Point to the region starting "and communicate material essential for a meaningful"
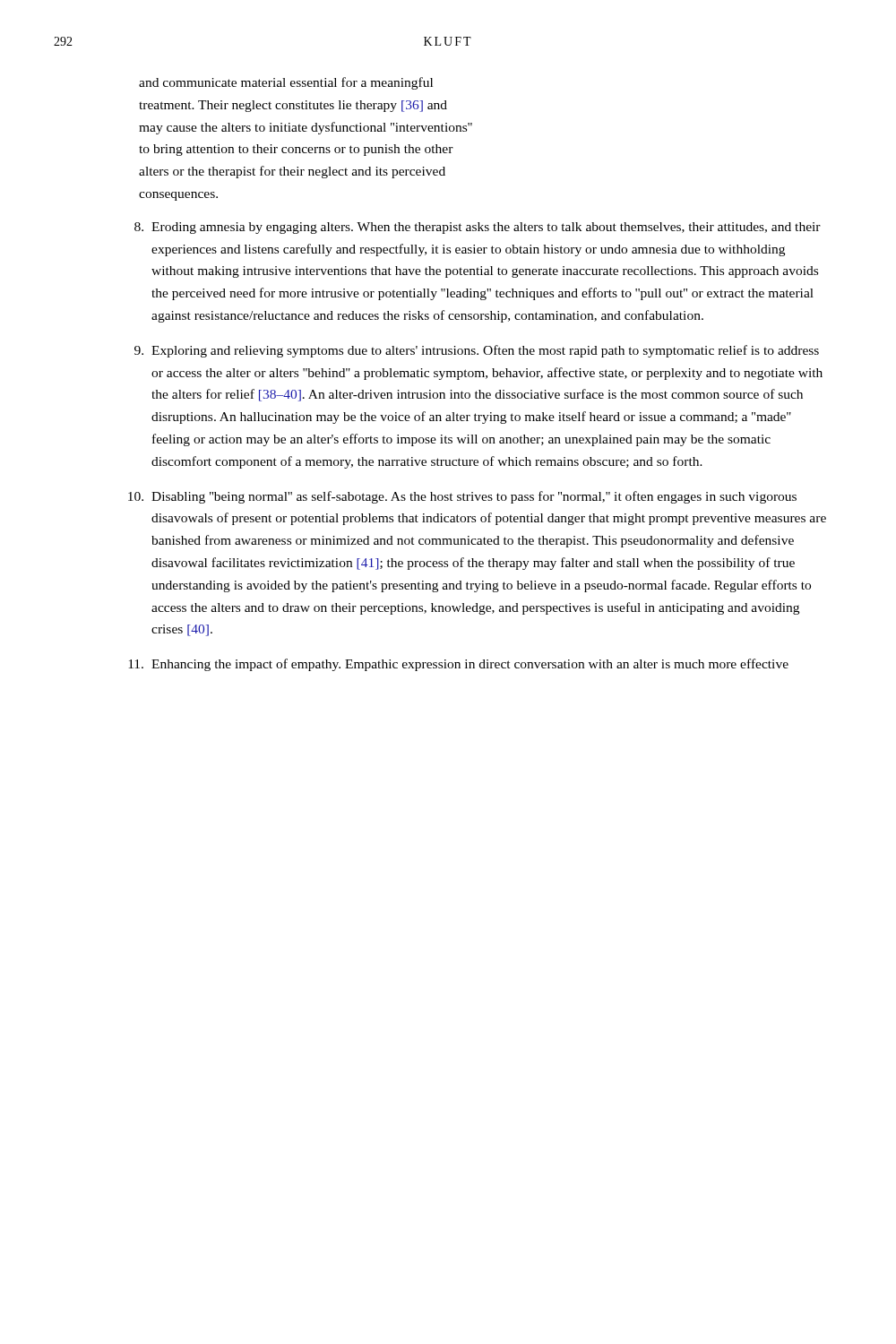896x1344 pixels. [x=306, y=137]
